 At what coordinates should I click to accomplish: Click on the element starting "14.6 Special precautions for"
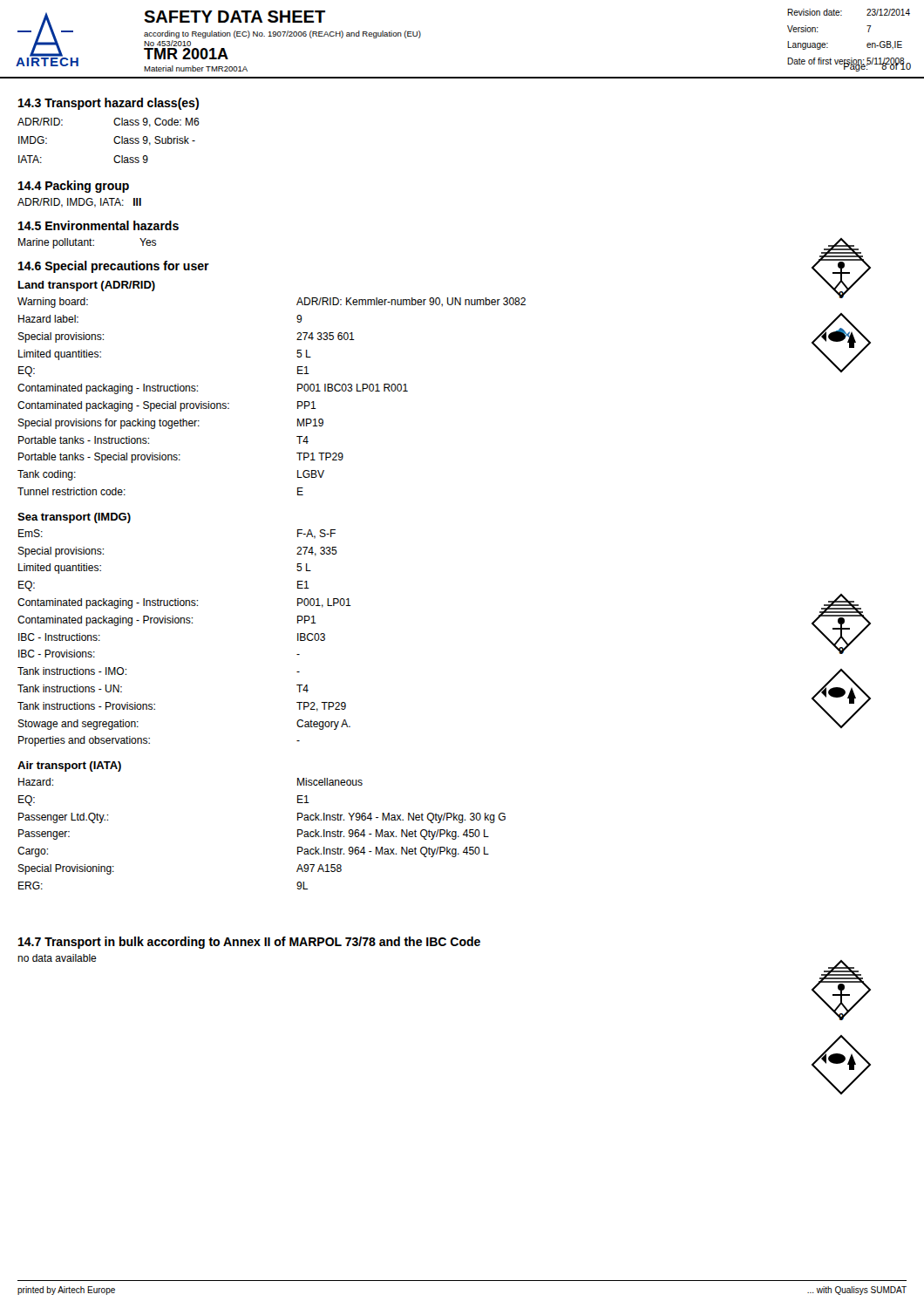pyautogui.click(x=113, y=266)
